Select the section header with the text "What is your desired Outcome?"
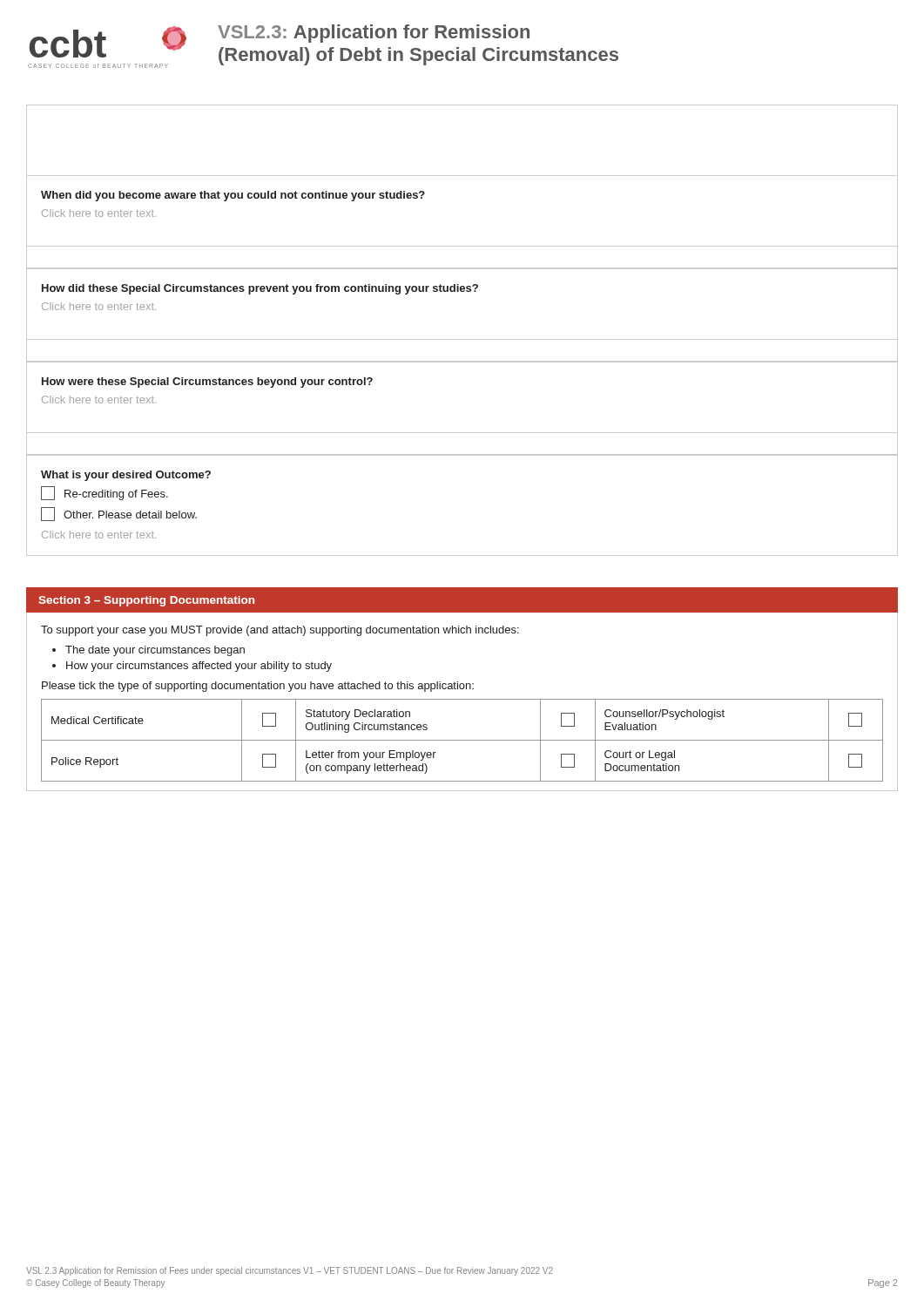The height and width of the screenshot is (1307, 924). (126, 474)
